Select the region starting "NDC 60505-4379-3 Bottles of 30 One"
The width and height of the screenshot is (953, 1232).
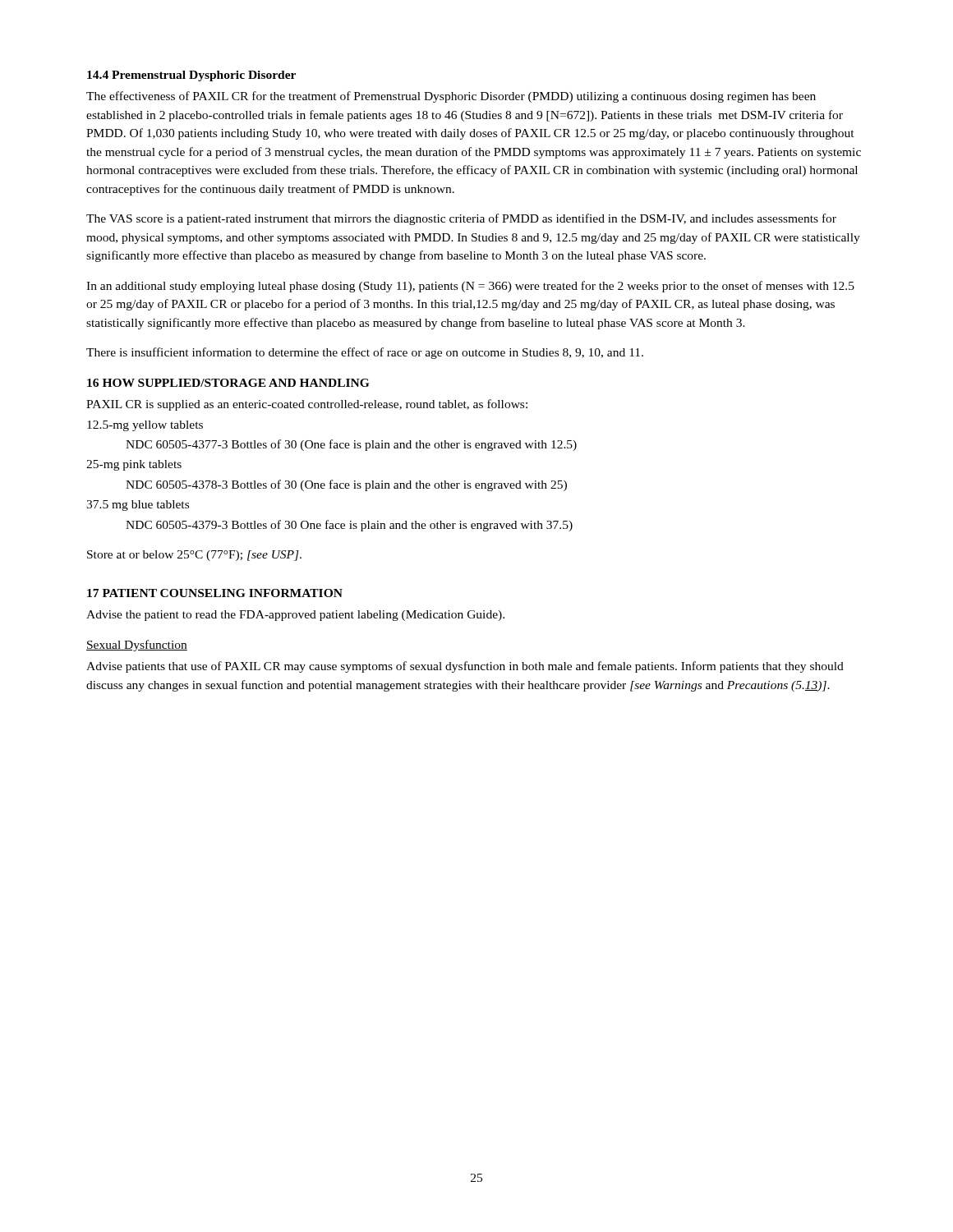349,524
